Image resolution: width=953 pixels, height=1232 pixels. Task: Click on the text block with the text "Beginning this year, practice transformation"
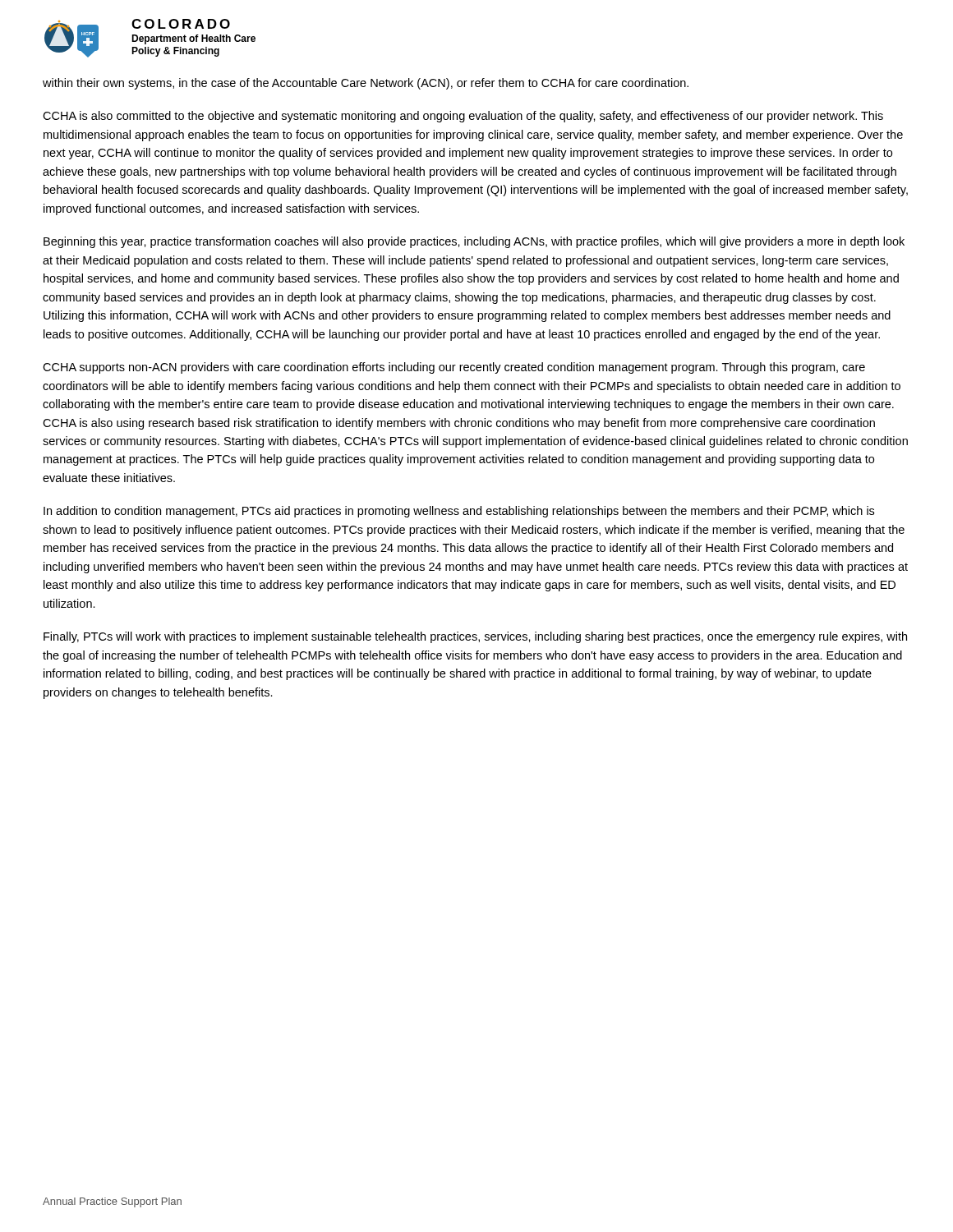coord(474,288)
